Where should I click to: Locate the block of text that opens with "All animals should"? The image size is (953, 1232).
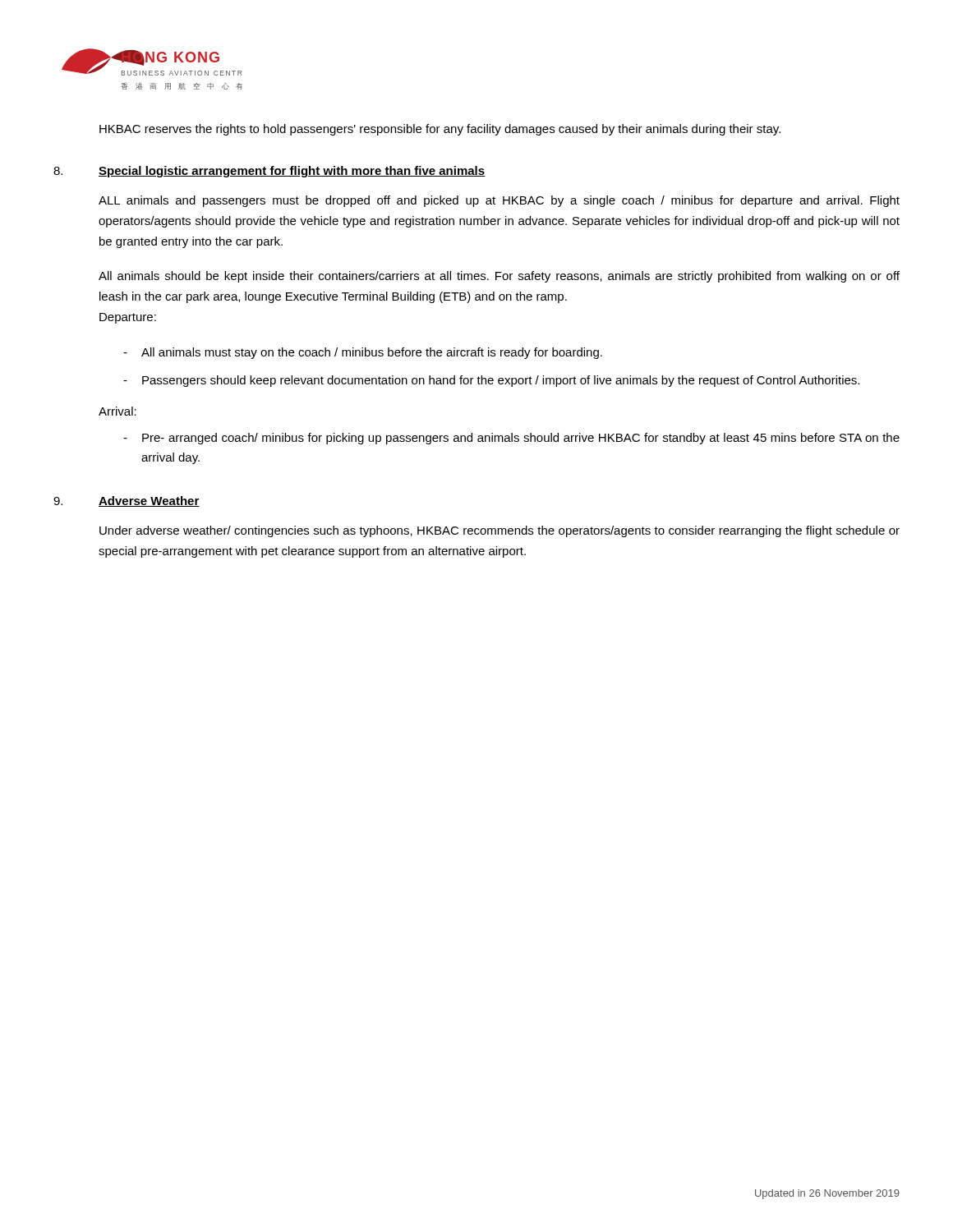coord(499,296)
